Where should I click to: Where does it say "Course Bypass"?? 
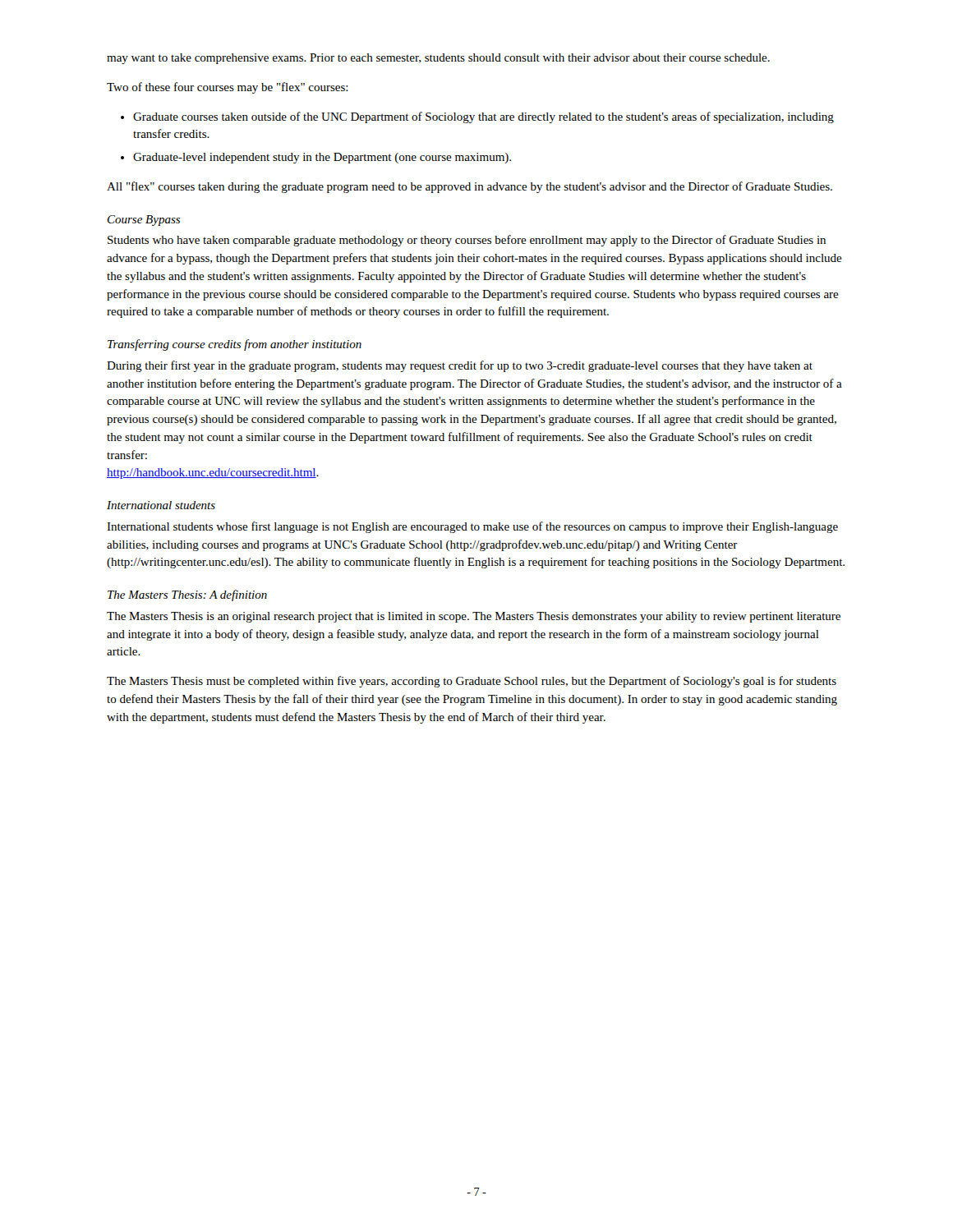(144, 221)
